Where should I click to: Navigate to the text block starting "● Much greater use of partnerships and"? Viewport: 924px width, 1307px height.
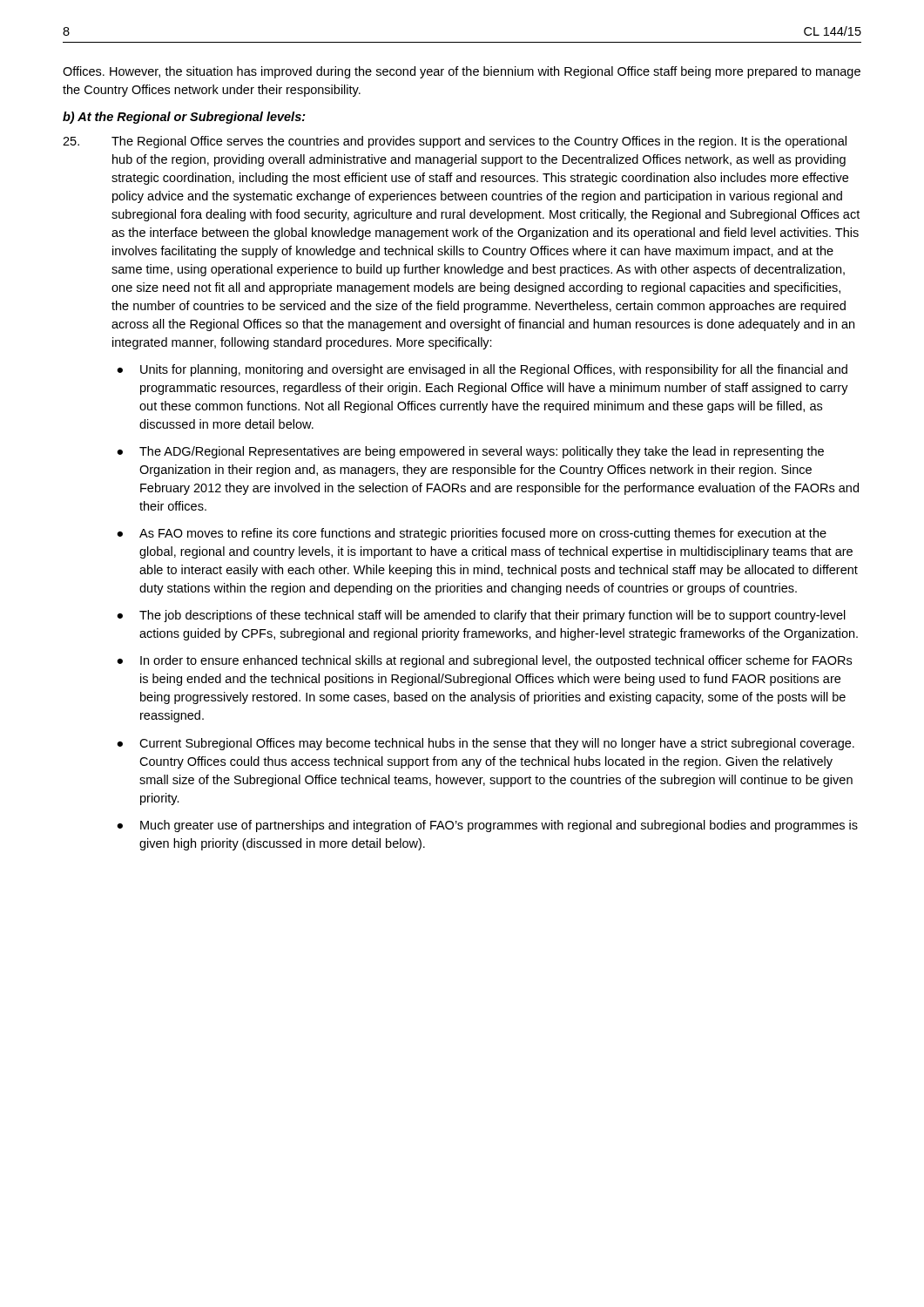pyautogui.click(x=486, y=834)
